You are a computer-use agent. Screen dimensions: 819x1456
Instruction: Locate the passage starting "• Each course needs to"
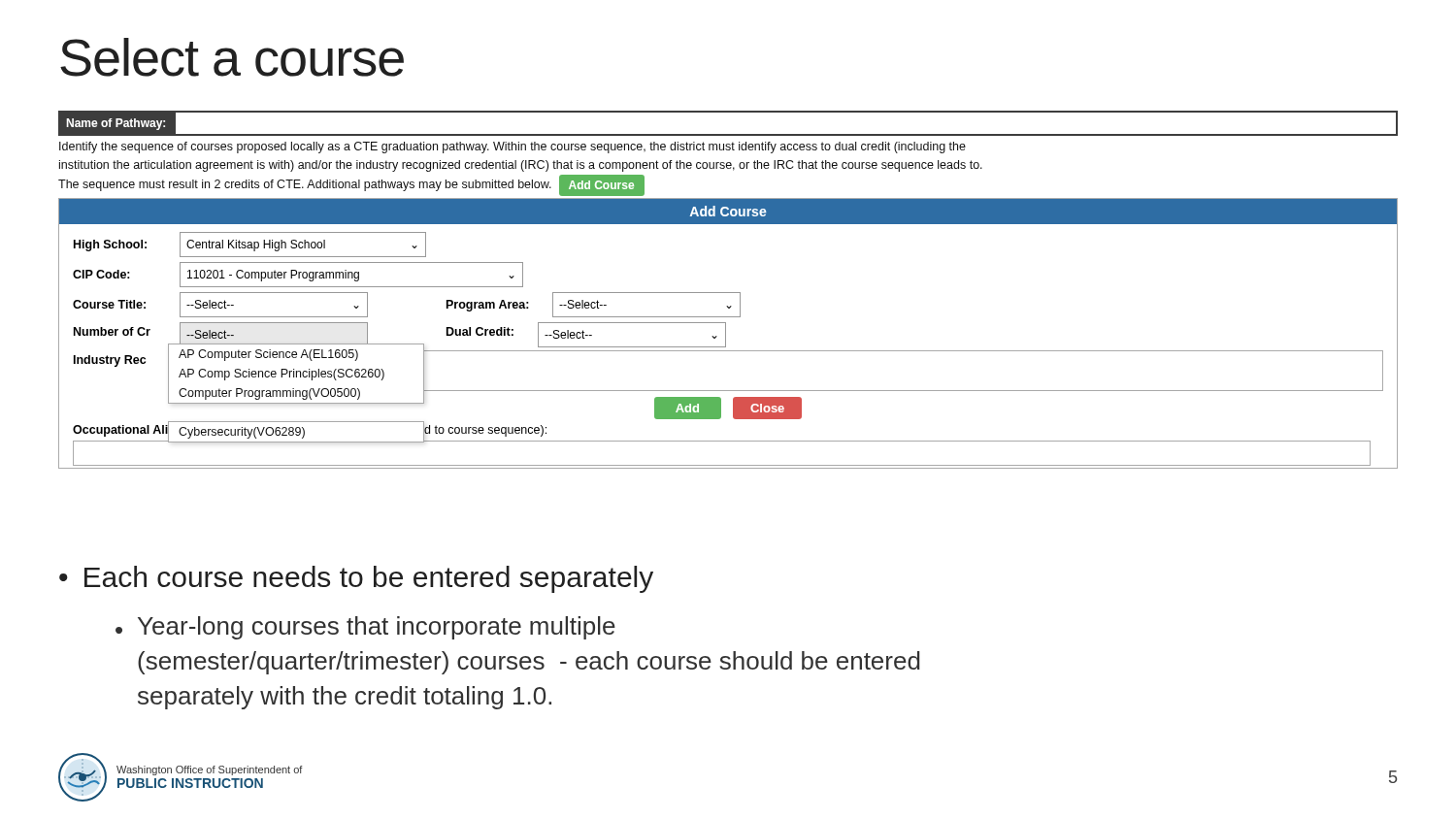356,577
